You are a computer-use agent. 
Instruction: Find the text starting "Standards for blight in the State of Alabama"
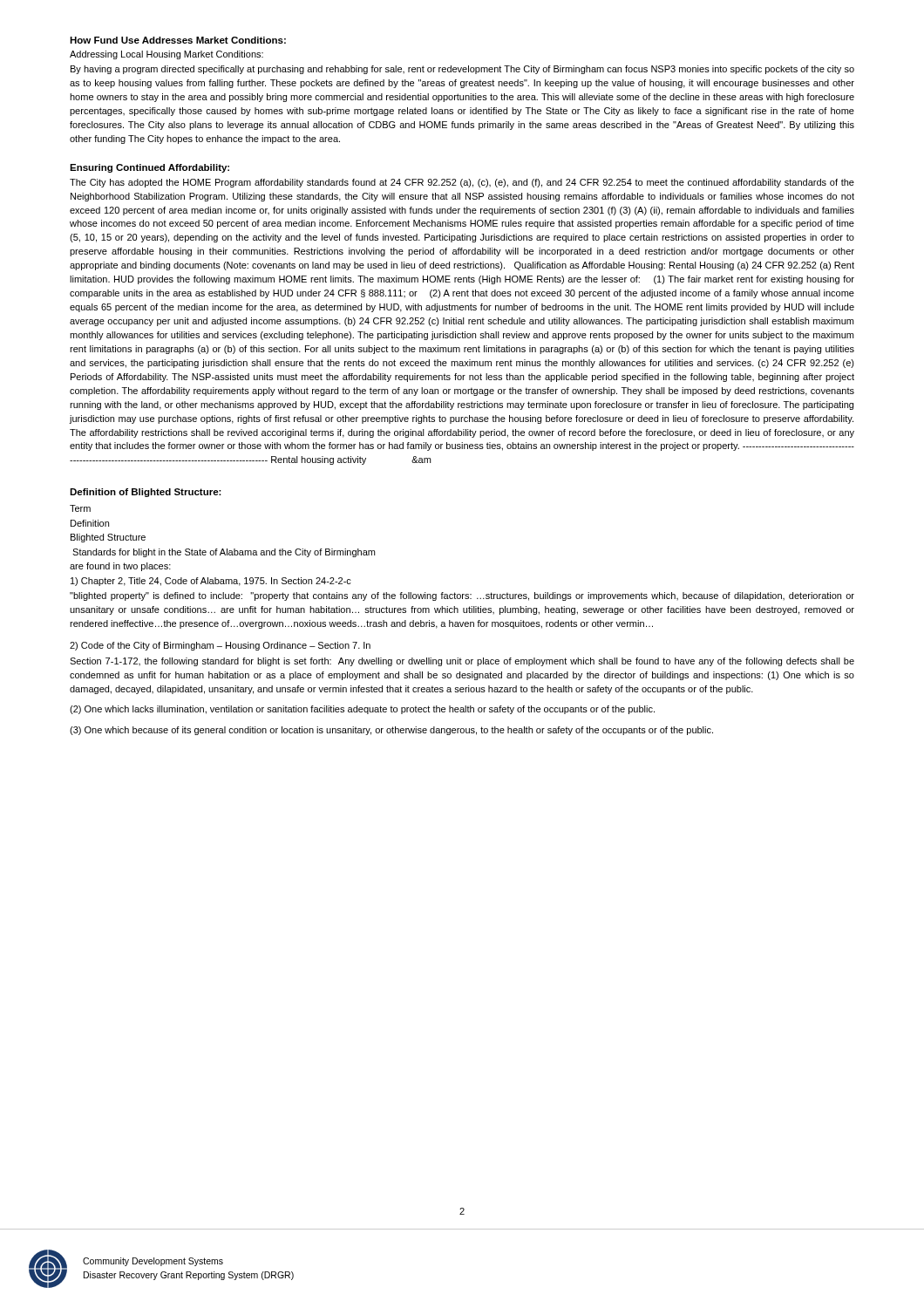coord(223,552)
